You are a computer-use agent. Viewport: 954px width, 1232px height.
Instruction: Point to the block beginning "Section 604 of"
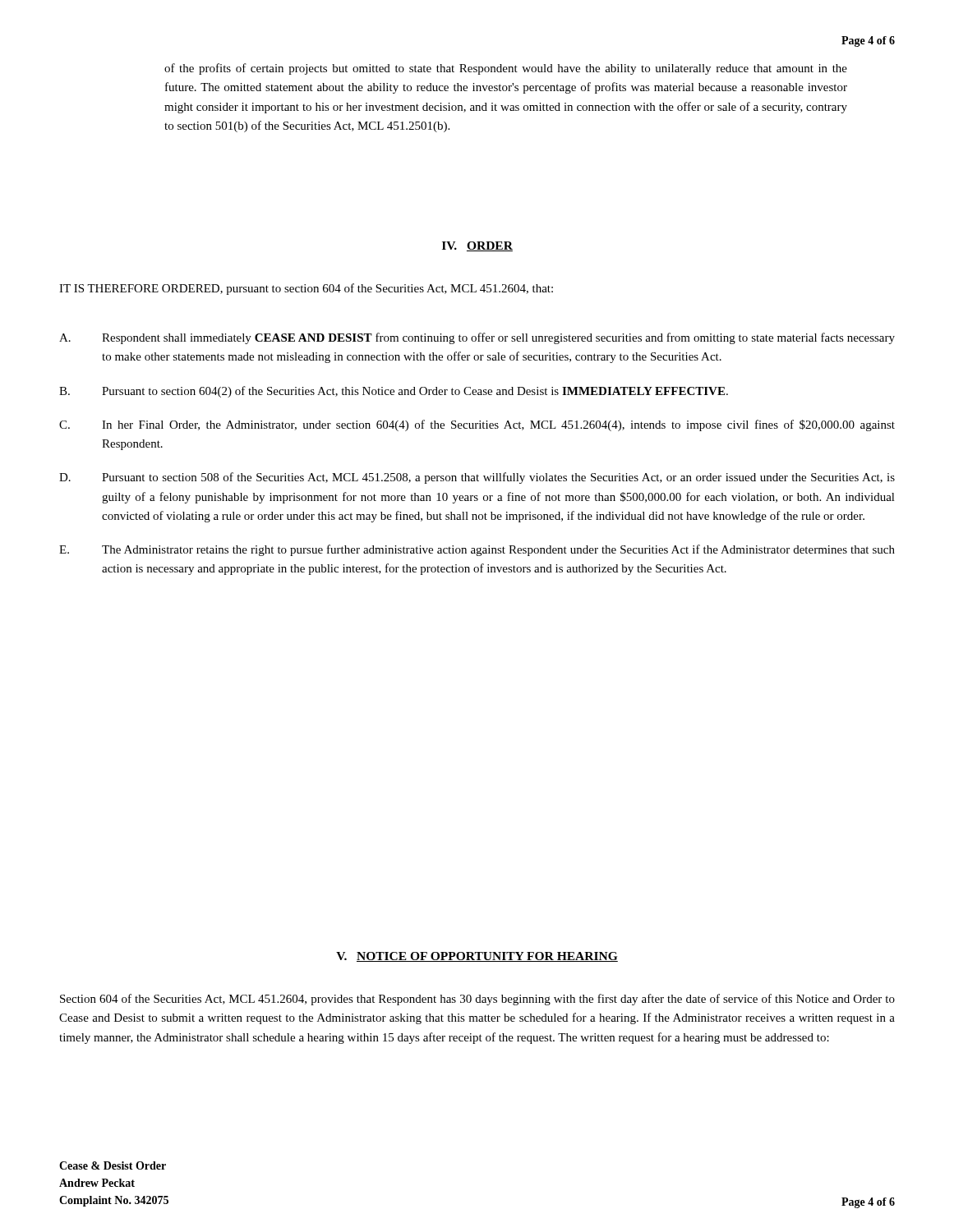tap(477, 1018)
